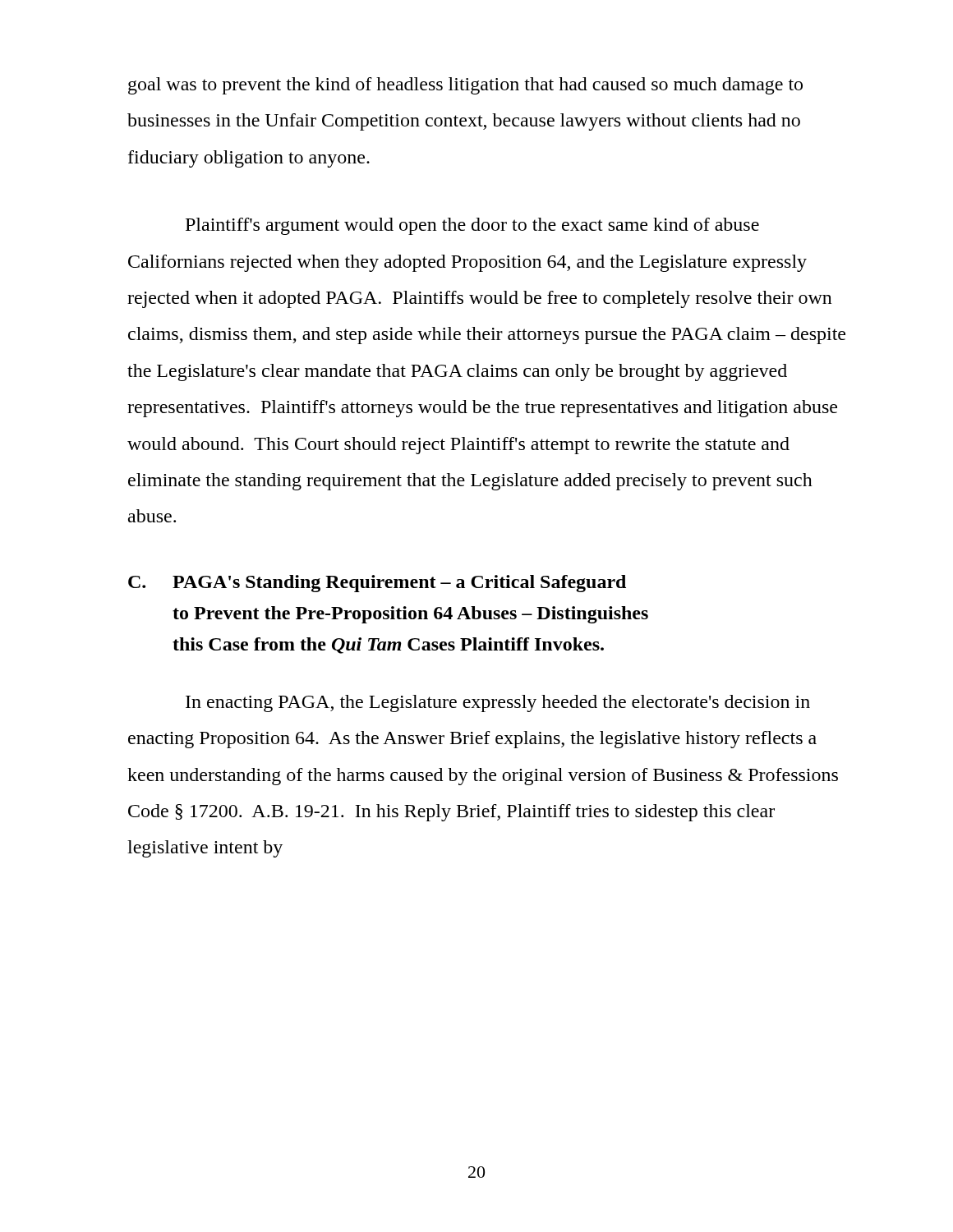
Task: Click the section header that begins "C. PAGA's Standing Requirement"
Action: pyautogui.click(x=388, y=613)
